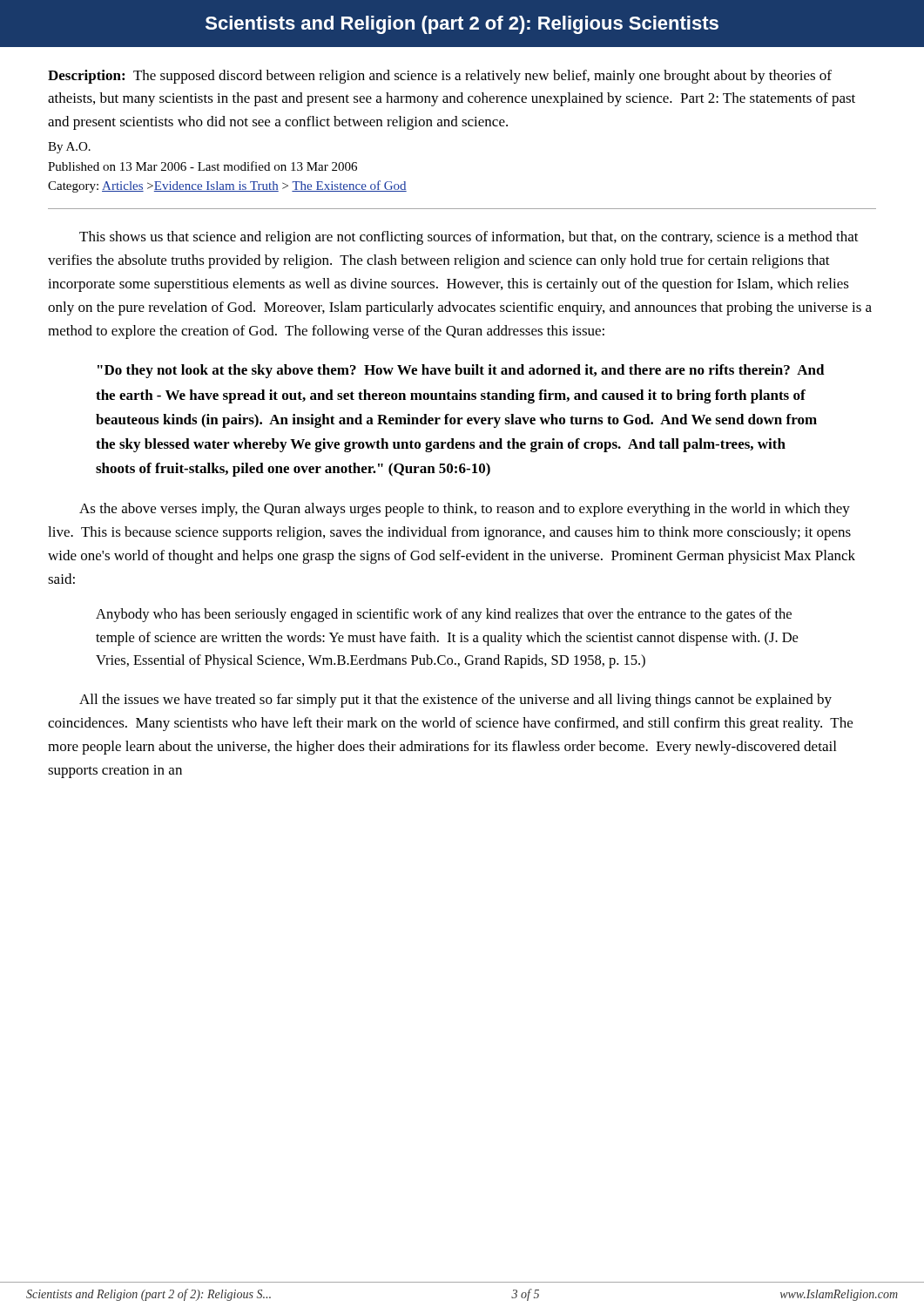Click on the title with the text "Scientists and Religion (part 2 of 2):"
This screenshot has height=1307, width=924.
462,24
